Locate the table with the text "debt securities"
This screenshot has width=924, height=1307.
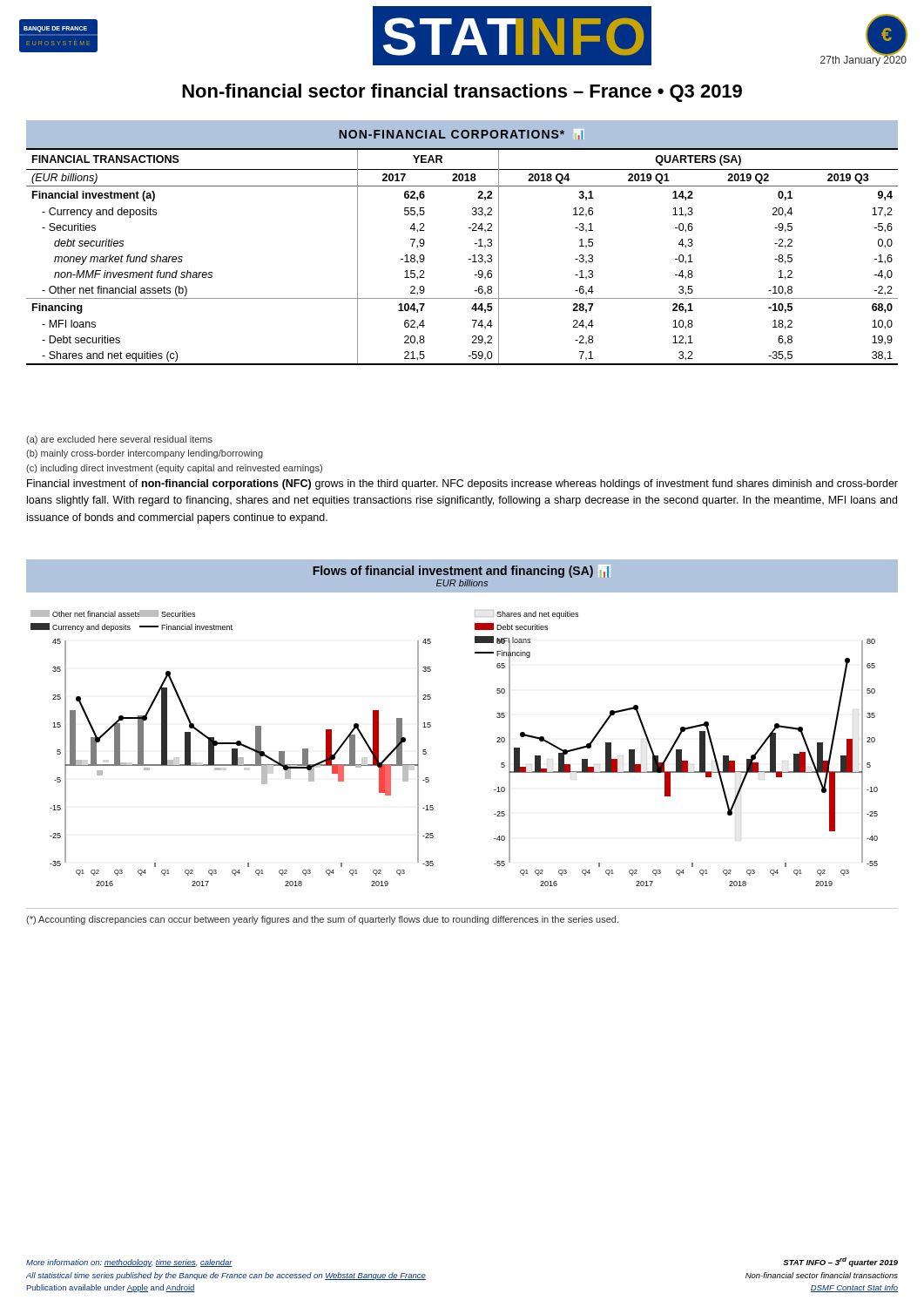pyautogui.click(x=462, y=257)
